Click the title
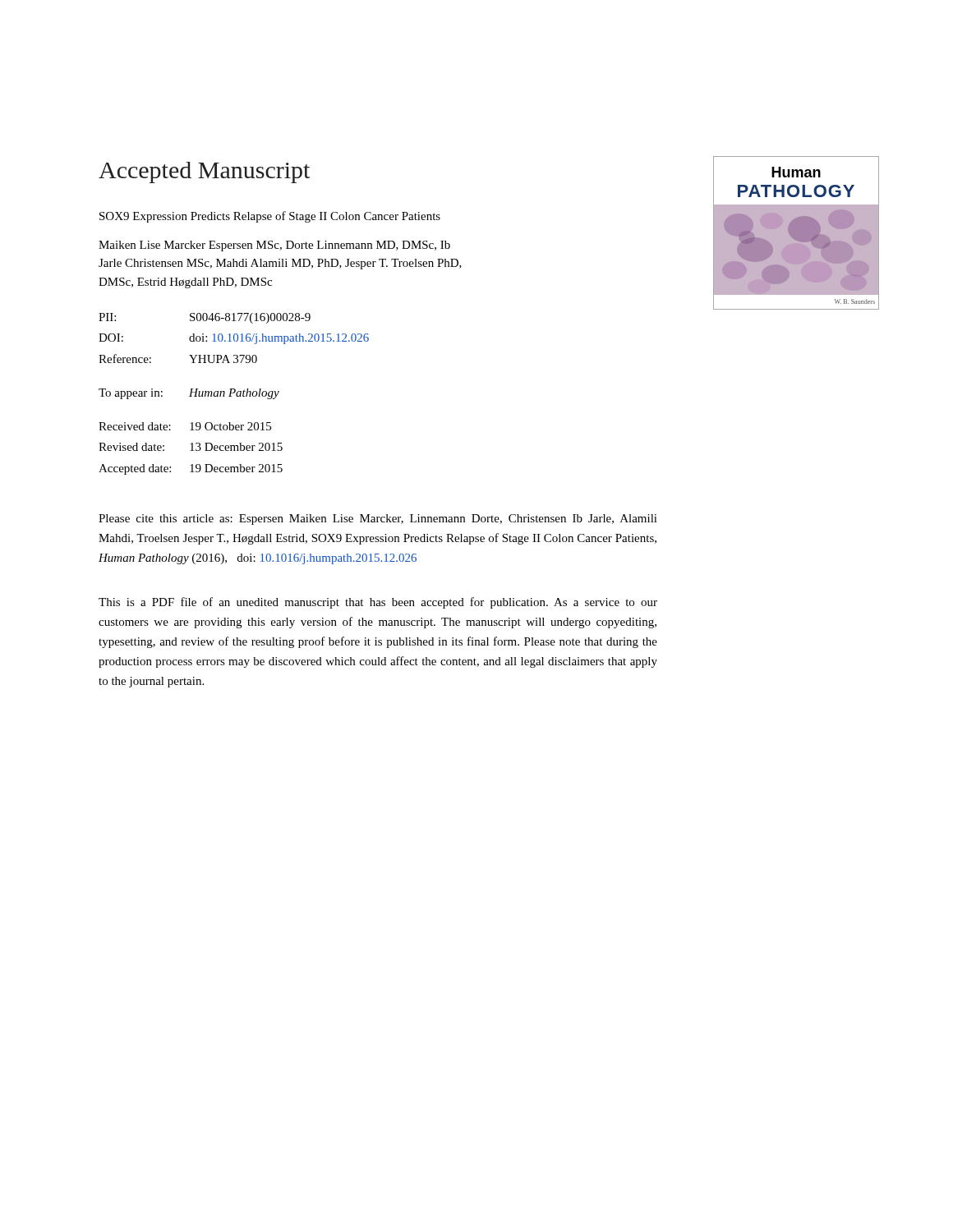 (204, 170)
